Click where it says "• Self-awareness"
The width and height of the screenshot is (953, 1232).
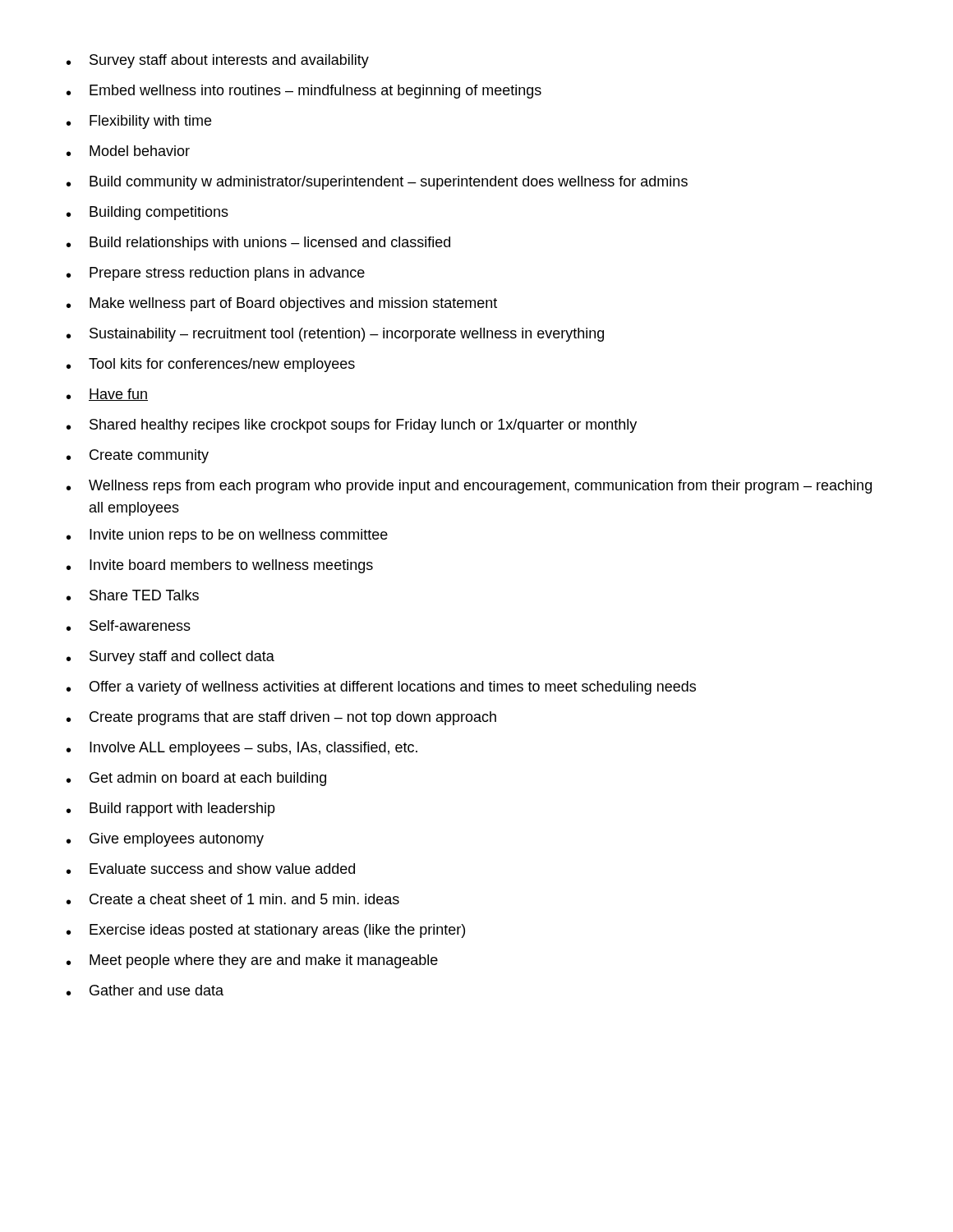pos(129,625)
